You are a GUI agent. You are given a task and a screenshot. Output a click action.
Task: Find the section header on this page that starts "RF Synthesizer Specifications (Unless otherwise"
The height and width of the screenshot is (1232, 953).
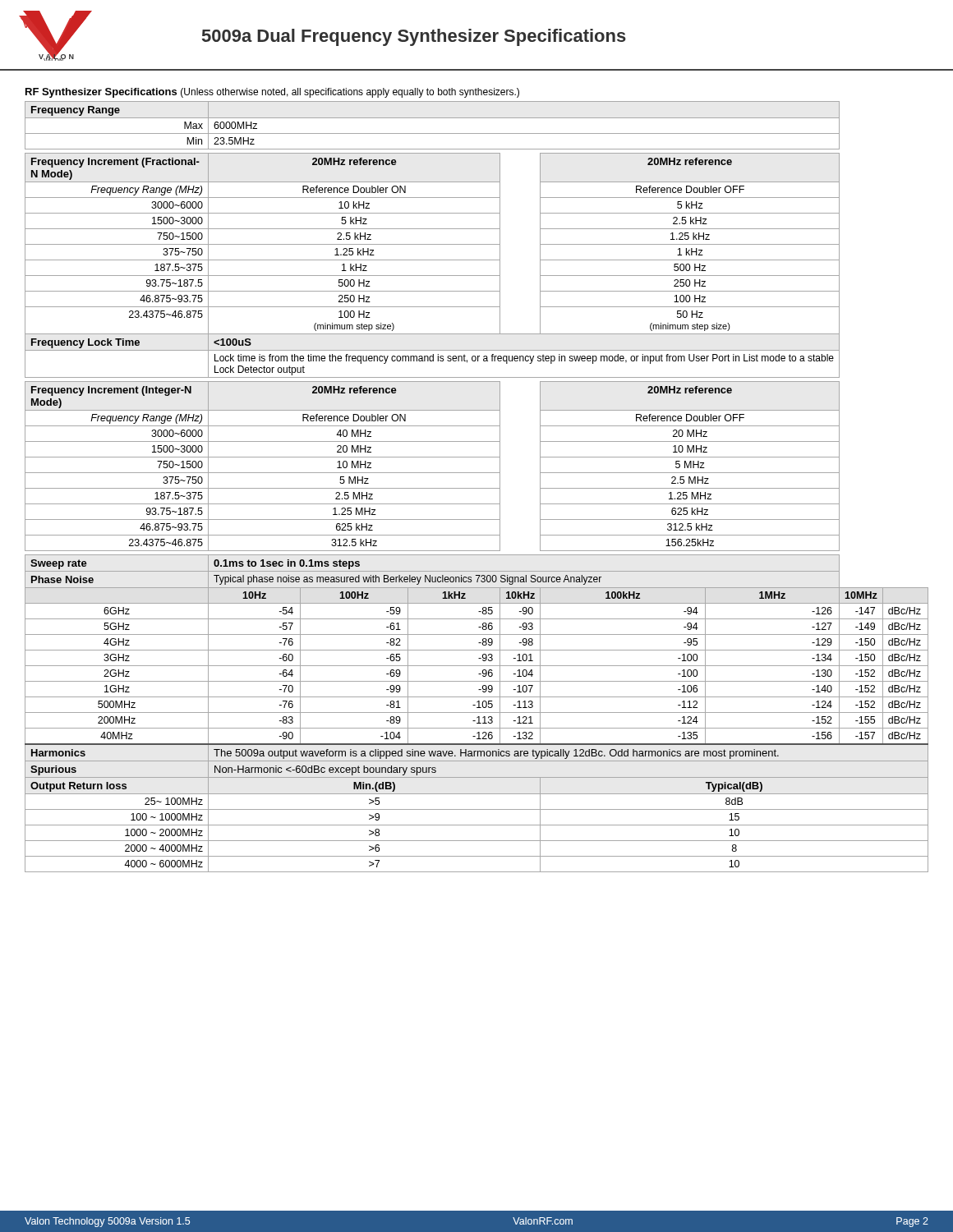point(272,92)
